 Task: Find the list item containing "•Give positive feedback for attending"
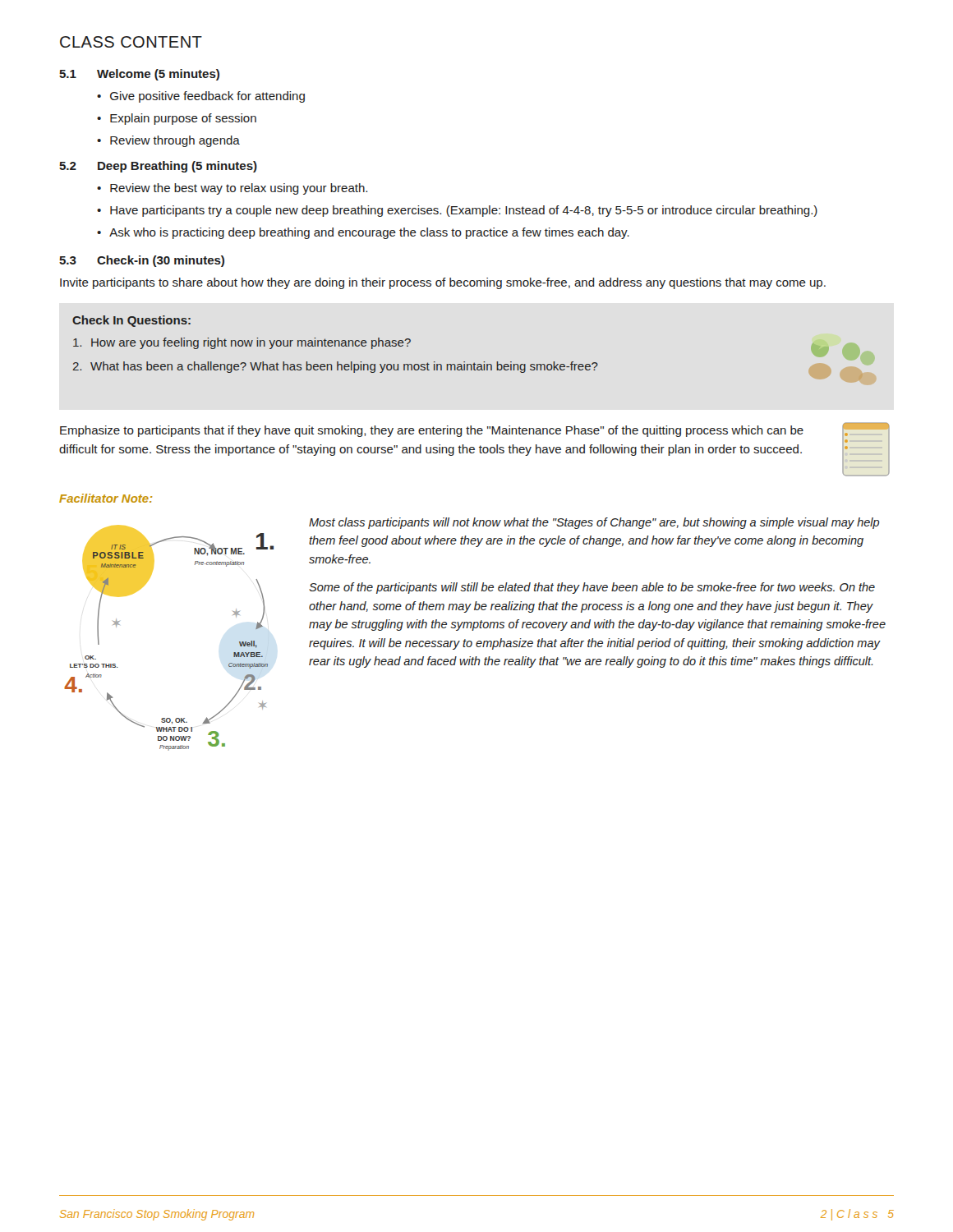click(x=201, y=96)
